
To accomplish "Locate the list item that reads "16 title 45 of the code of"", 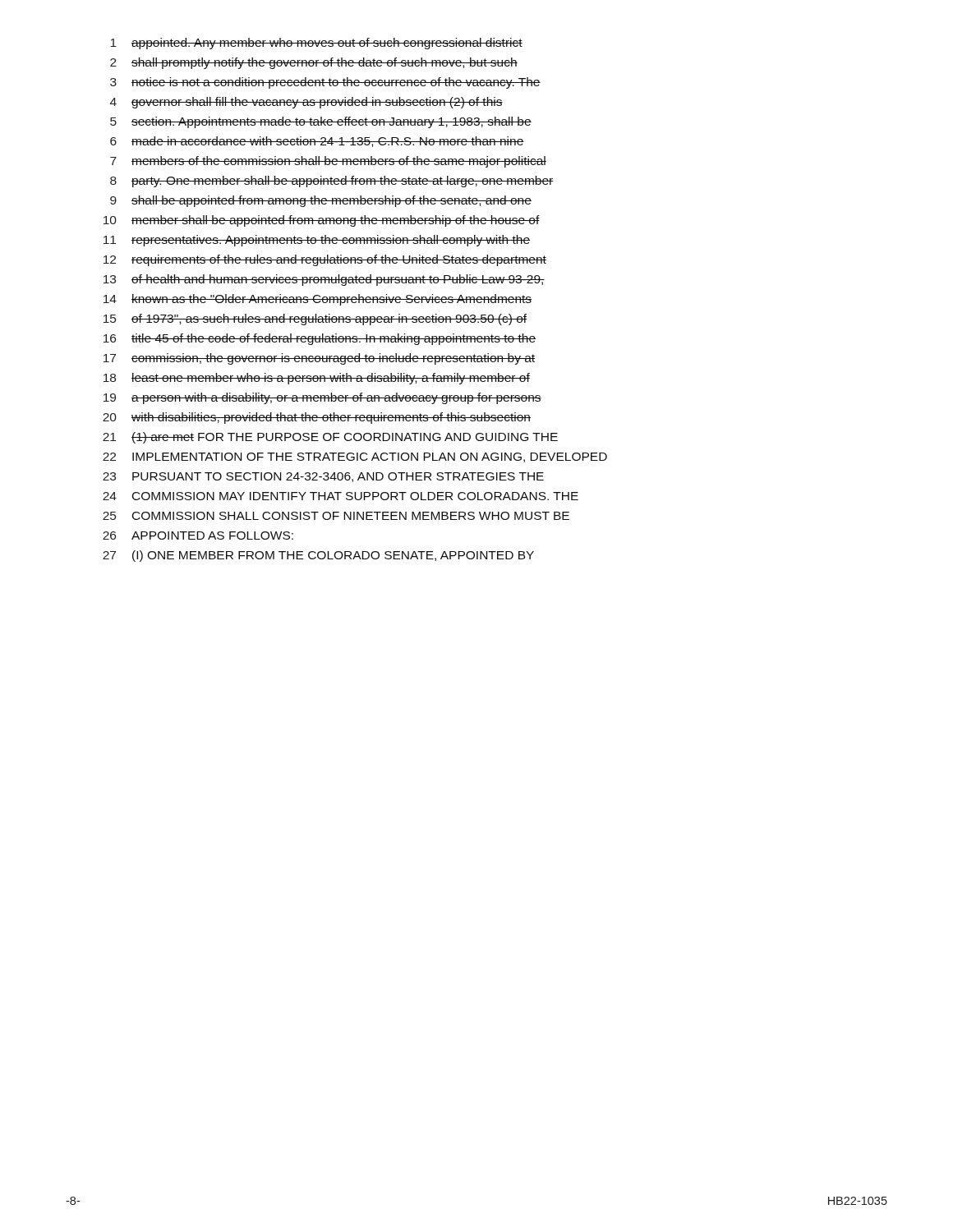I will tap(485, 339).
